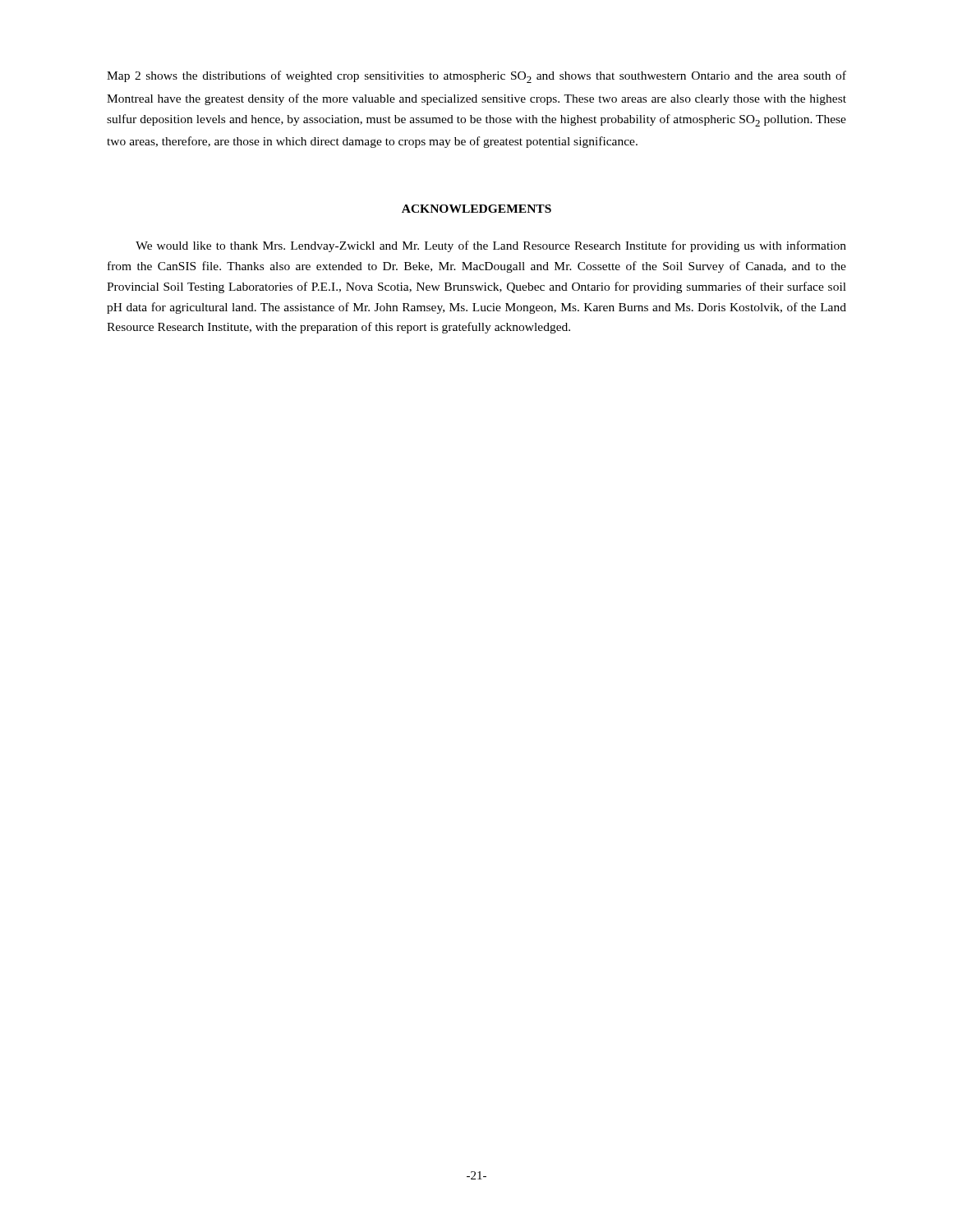Image resolution: width=953 pixels, height=1232 pixels.
Task: Point to the region starting "We would like to thank Mrs. Lendvay-Zwickl and"
Action: click(476, 286)
